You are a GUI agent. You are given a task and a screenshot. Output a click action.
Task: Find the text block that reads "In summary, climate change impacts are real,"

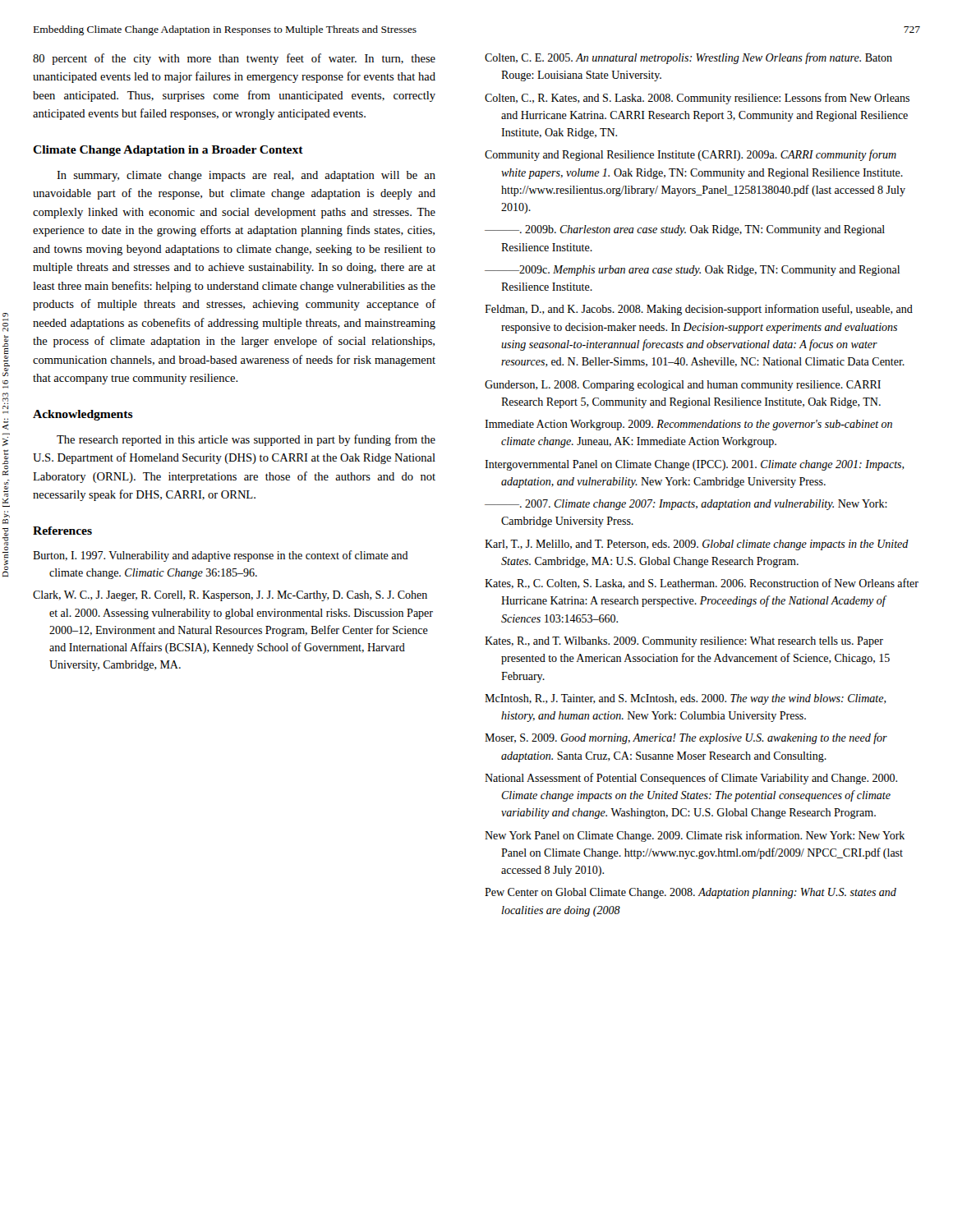pyautogui.click(x=234, y=277)
